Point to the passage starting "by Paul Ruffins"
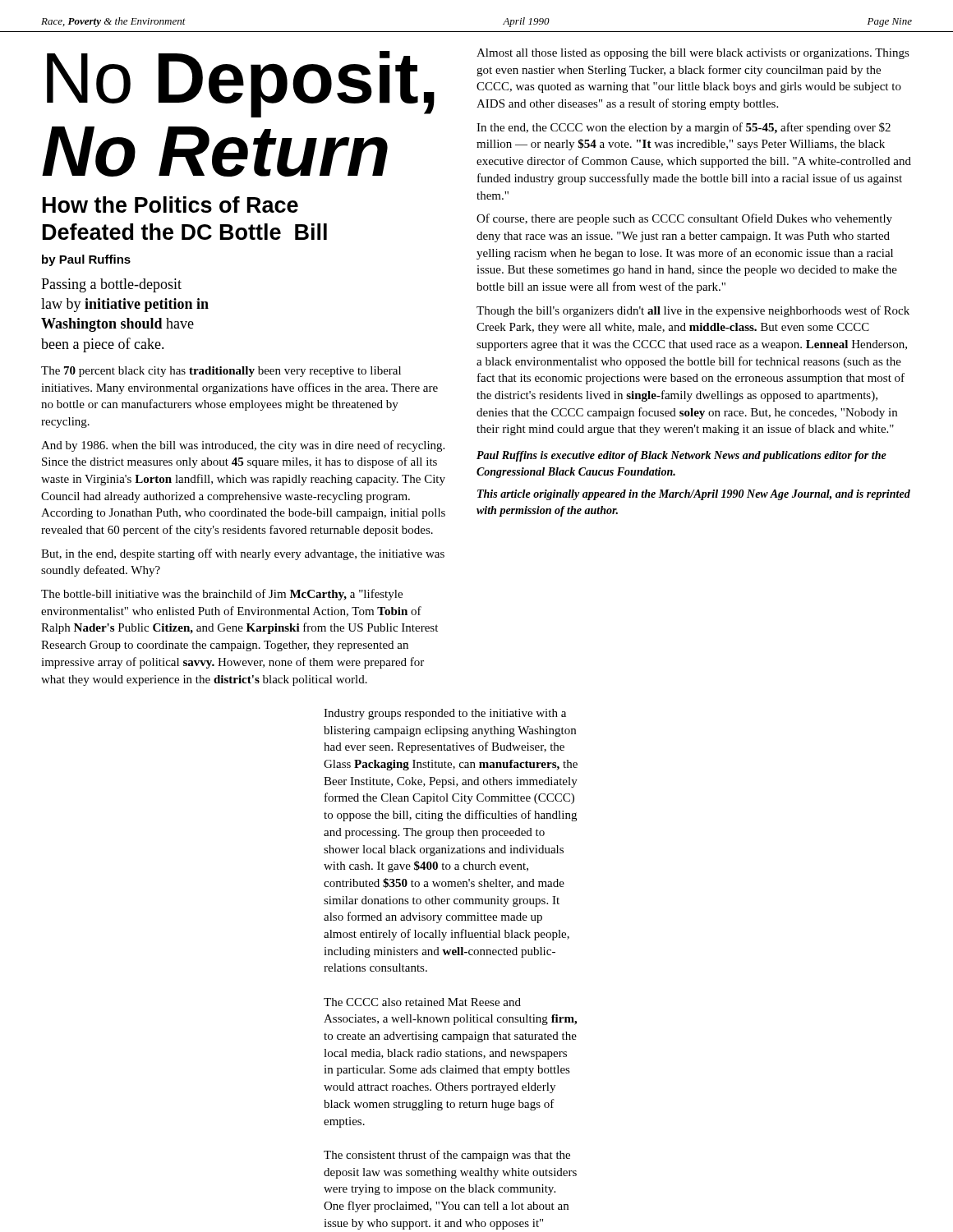The width and height of the screenshot is (953, 1232). [x=86, y=259]
